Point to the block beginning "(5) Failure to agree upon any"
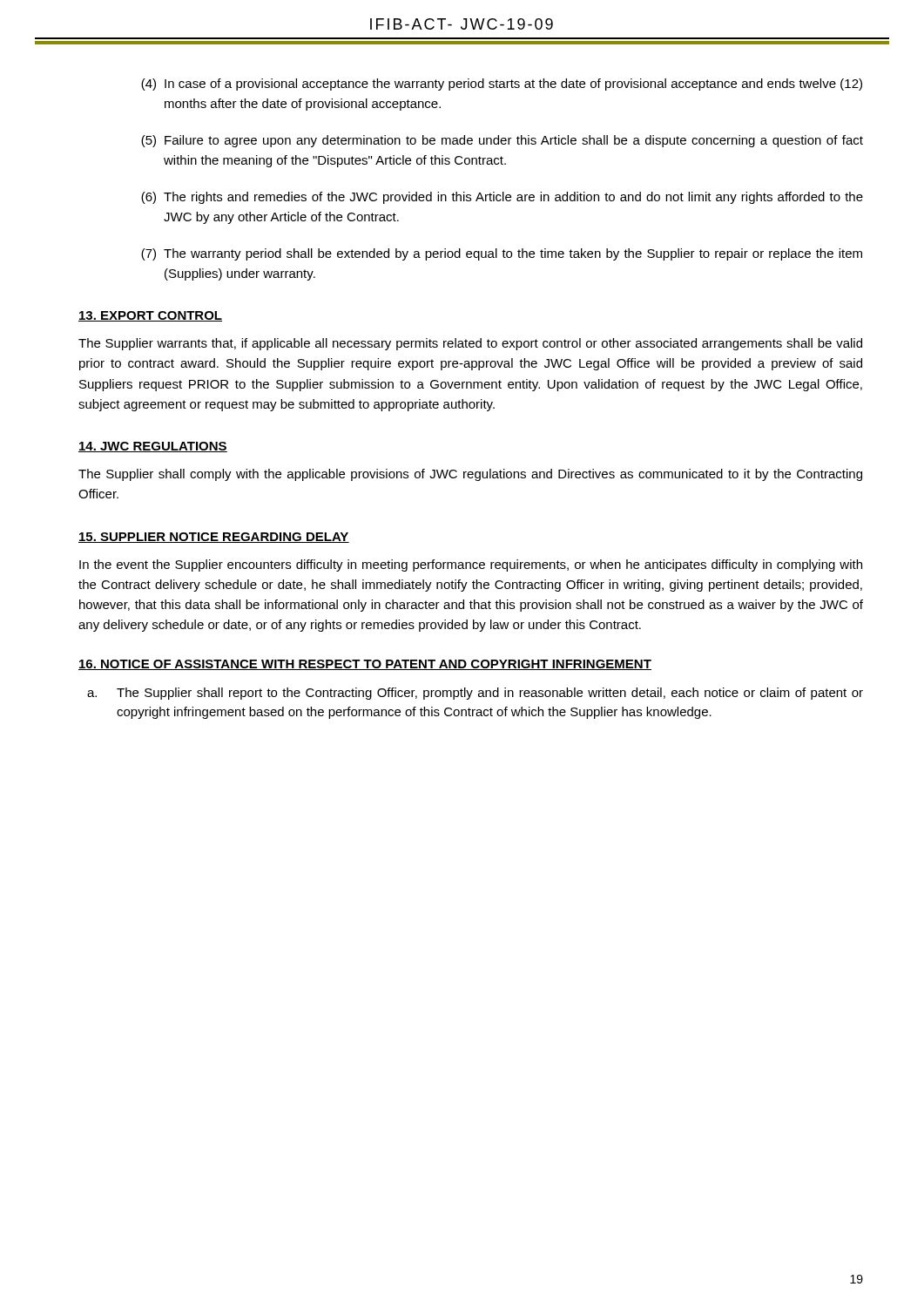Image resolution: width=924 pixels, height=1307 pixels. [x=471, y=150]
